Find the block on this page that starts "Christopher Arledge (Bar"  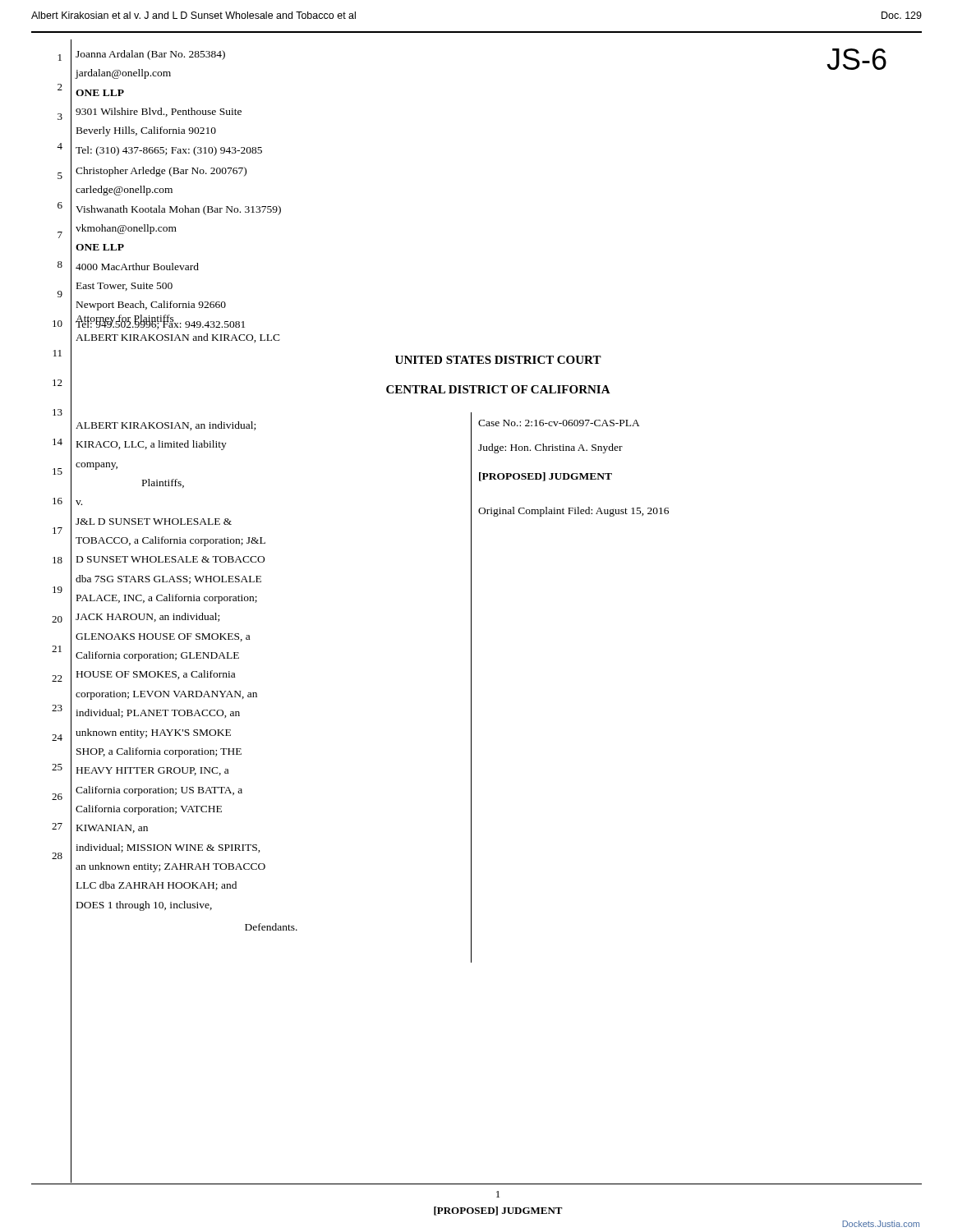pos(161,172)
